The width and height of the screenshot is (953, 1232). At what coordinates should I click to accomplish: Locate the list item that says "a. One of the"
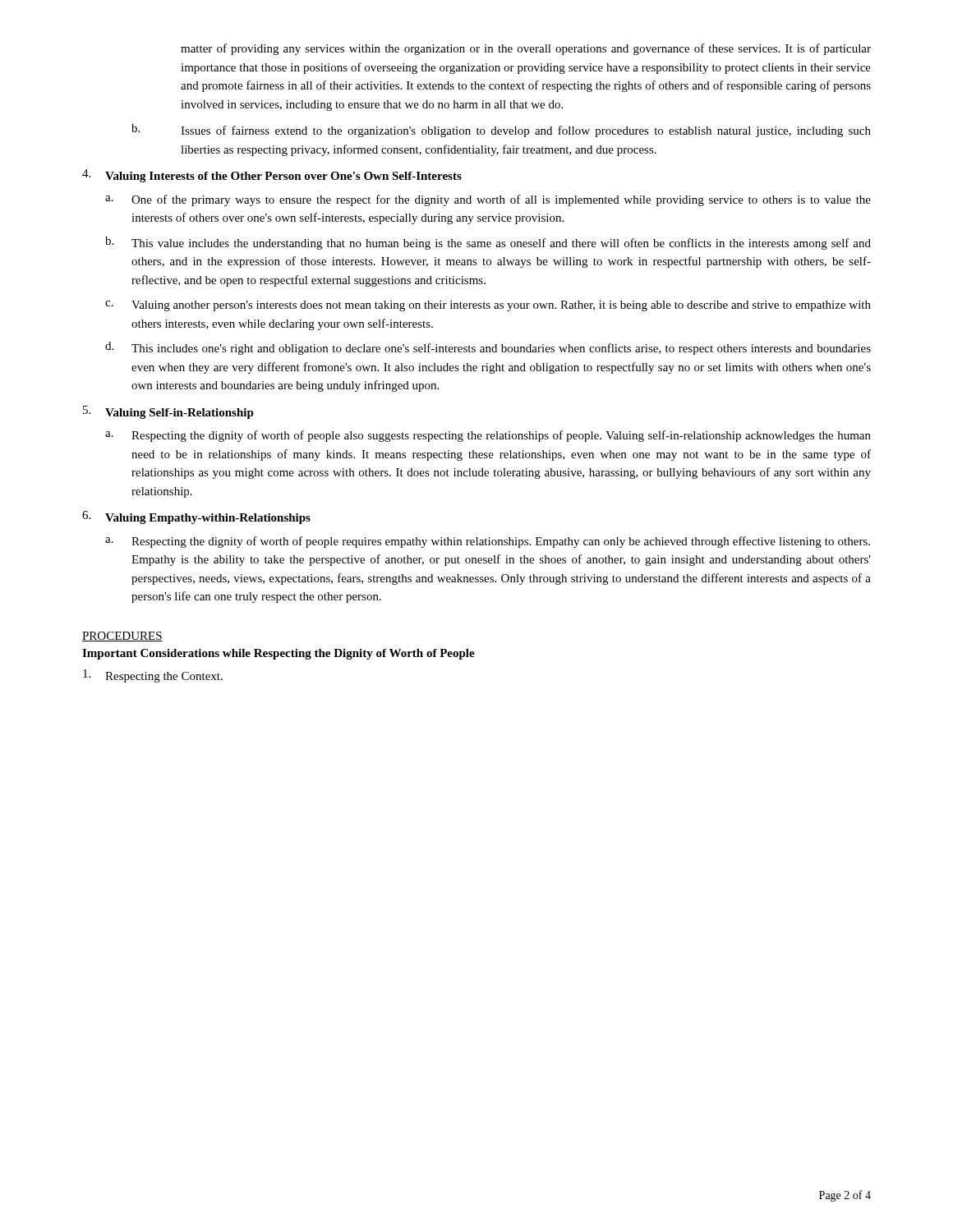coord(488,209)
